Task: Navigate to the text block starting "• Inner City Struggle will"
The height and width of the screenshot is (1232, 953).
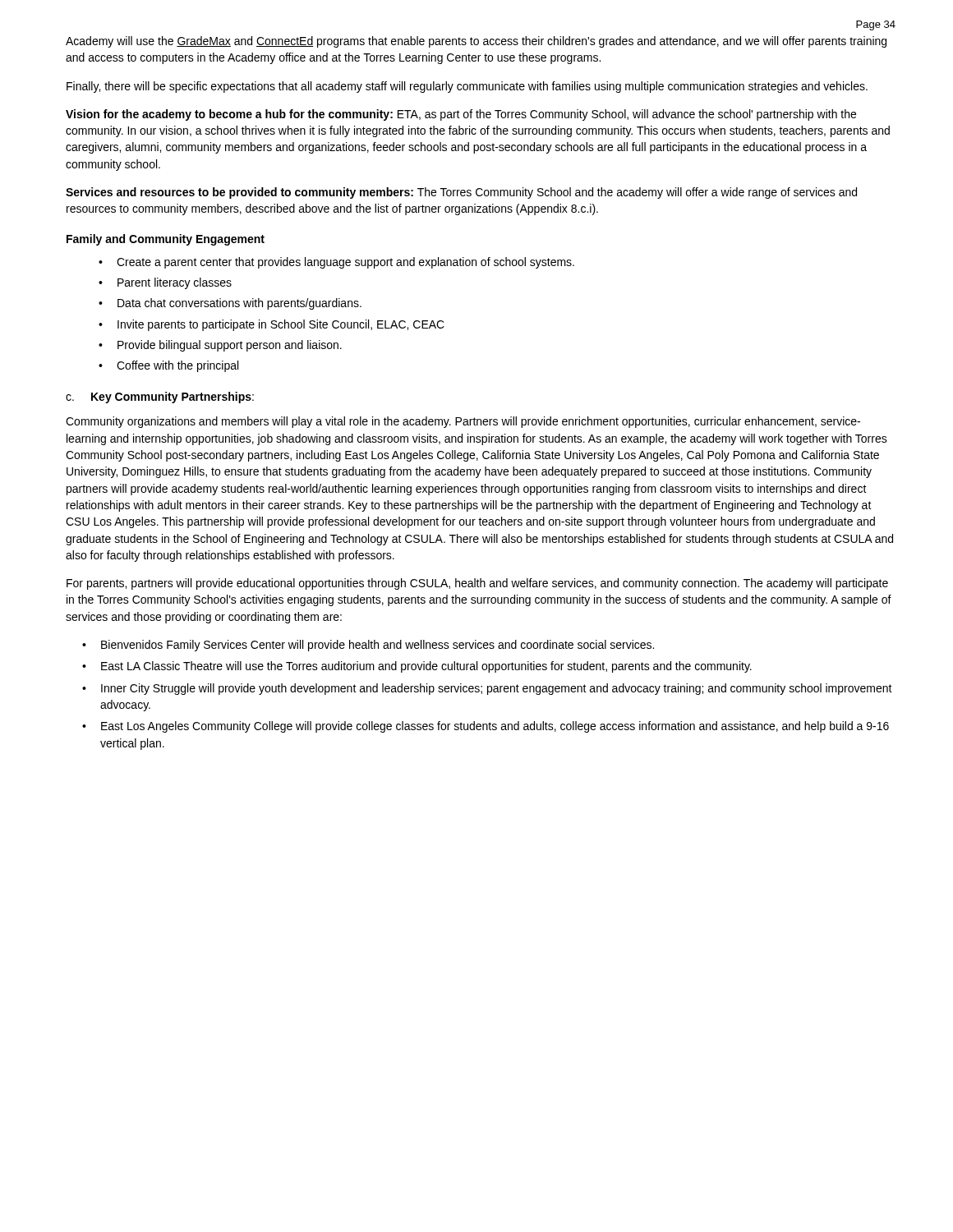Action: [489, 696]
